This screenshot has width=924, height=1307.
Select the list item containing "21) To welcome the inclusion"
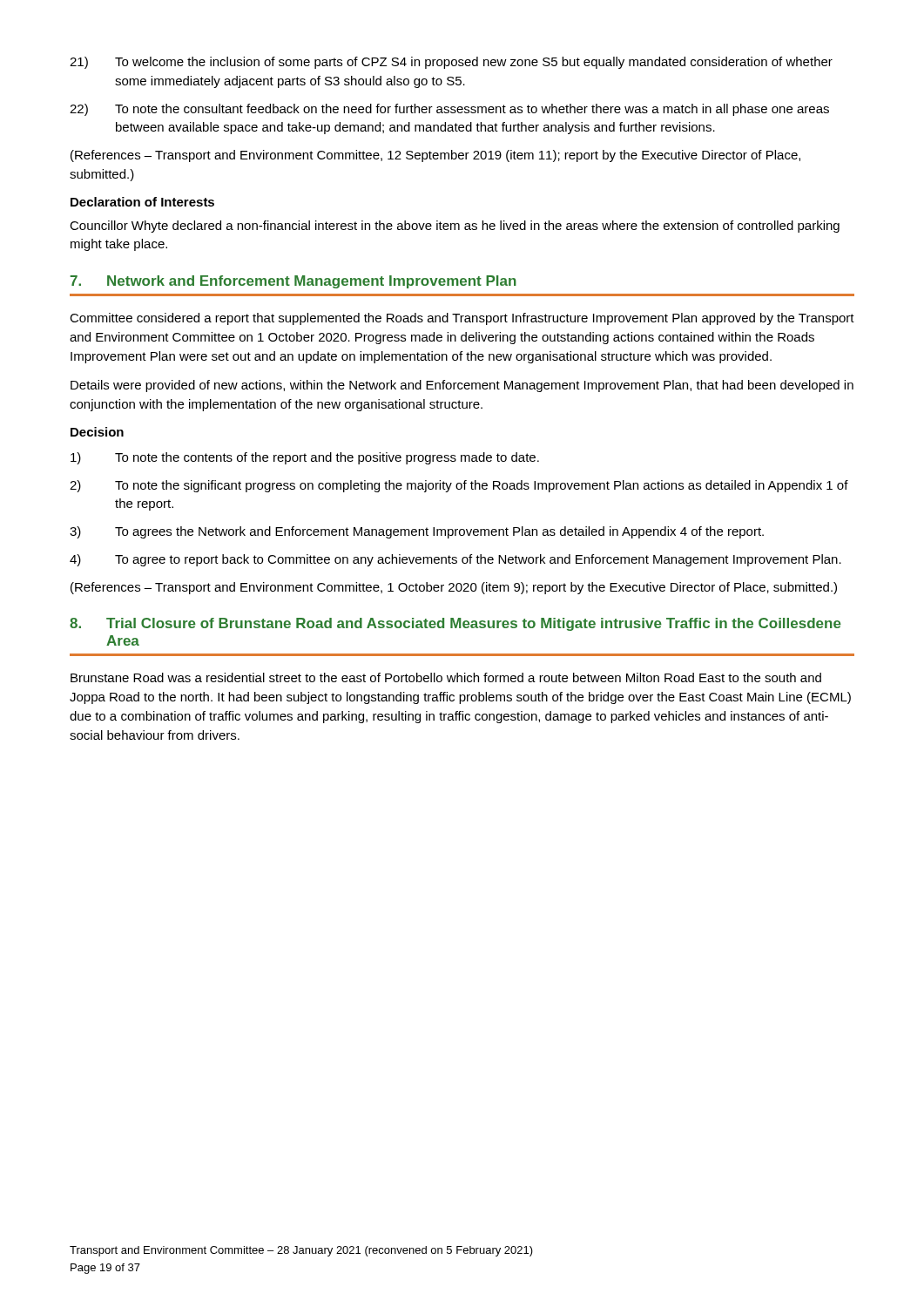[462, 71]
